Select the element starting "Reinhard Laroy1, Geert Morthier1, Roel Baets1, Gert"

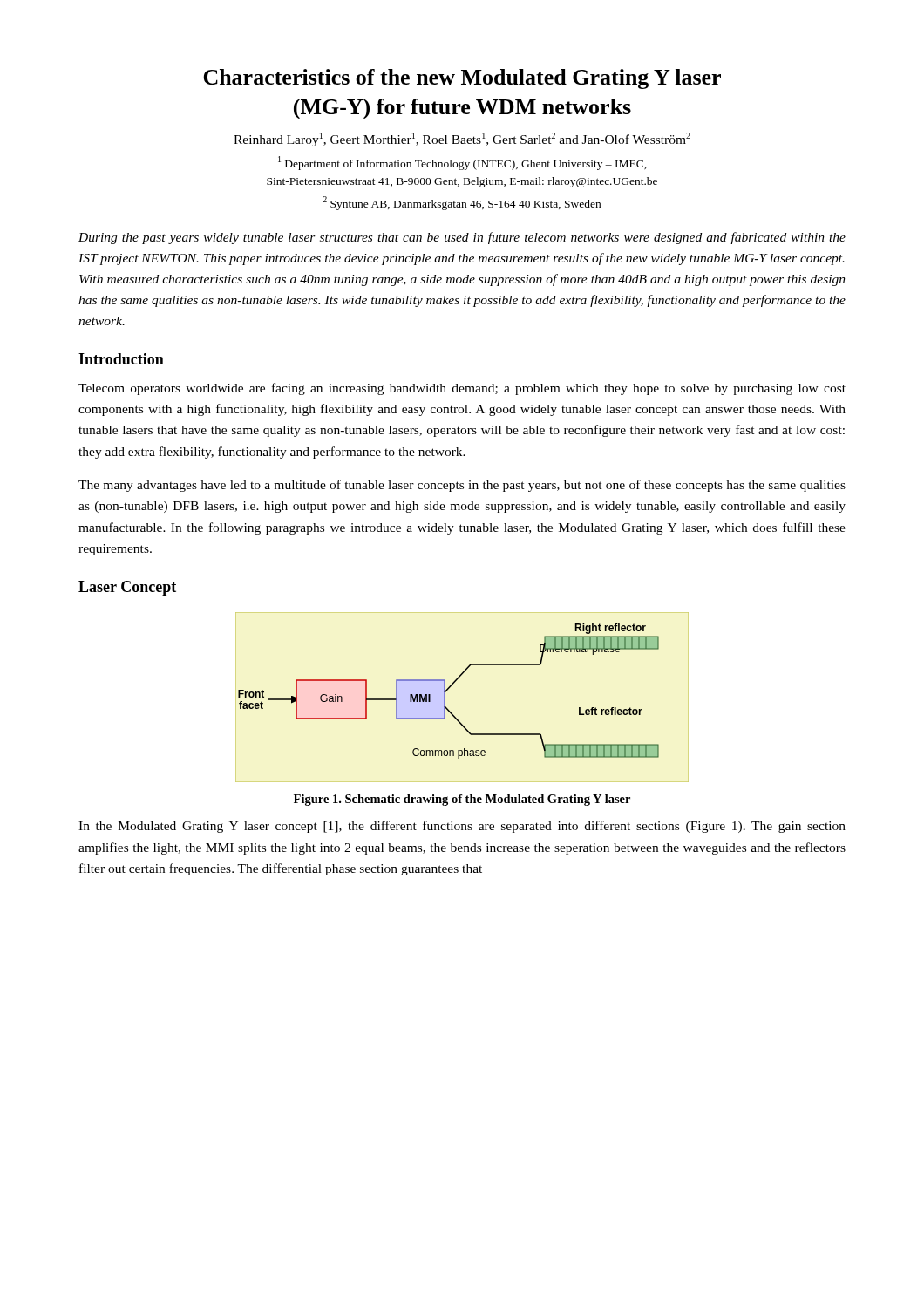462,138
